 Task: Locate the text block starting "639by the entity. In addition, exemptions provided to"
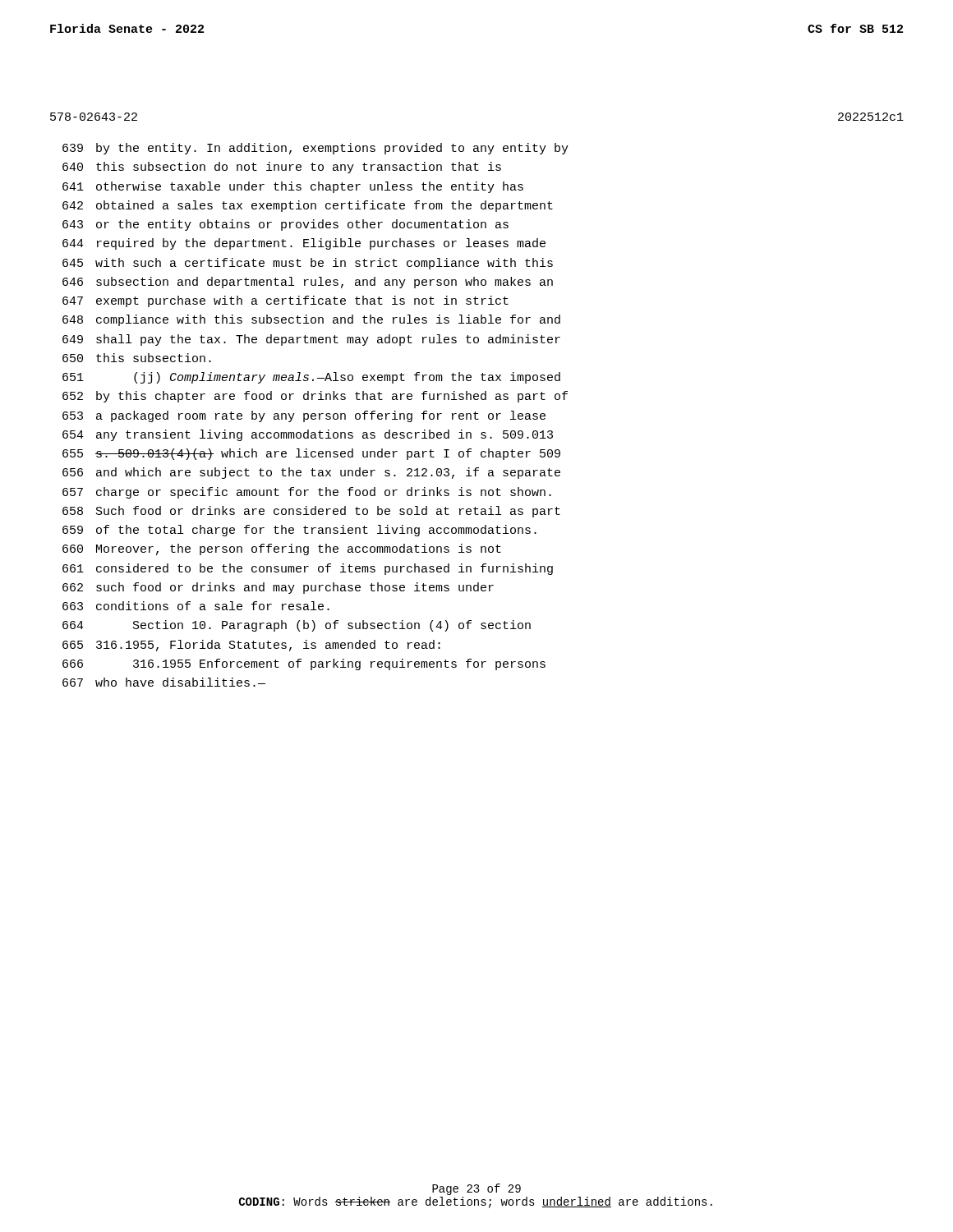point(476,254)
